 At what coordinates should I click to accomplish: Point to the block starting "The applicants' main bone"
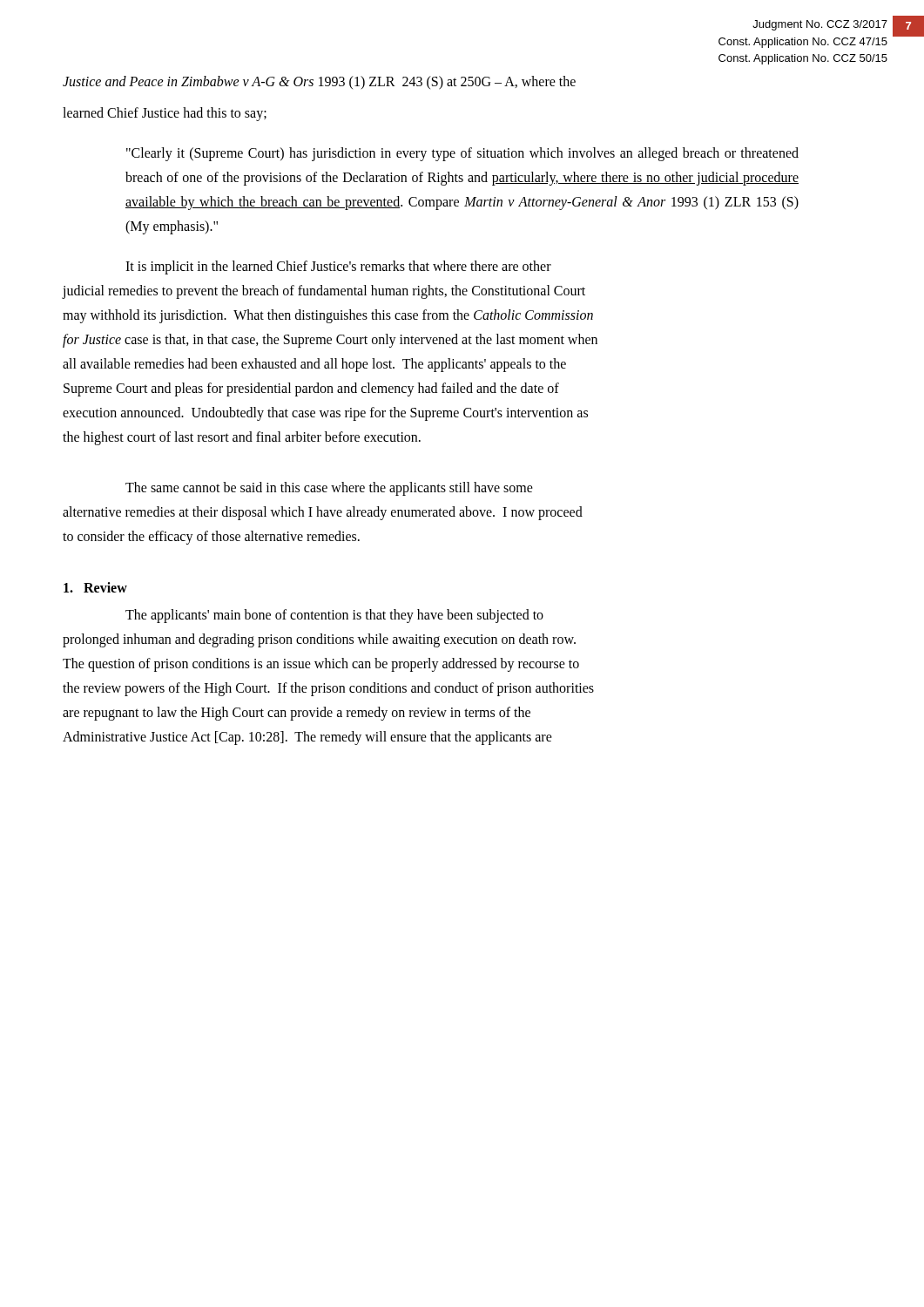334,615
